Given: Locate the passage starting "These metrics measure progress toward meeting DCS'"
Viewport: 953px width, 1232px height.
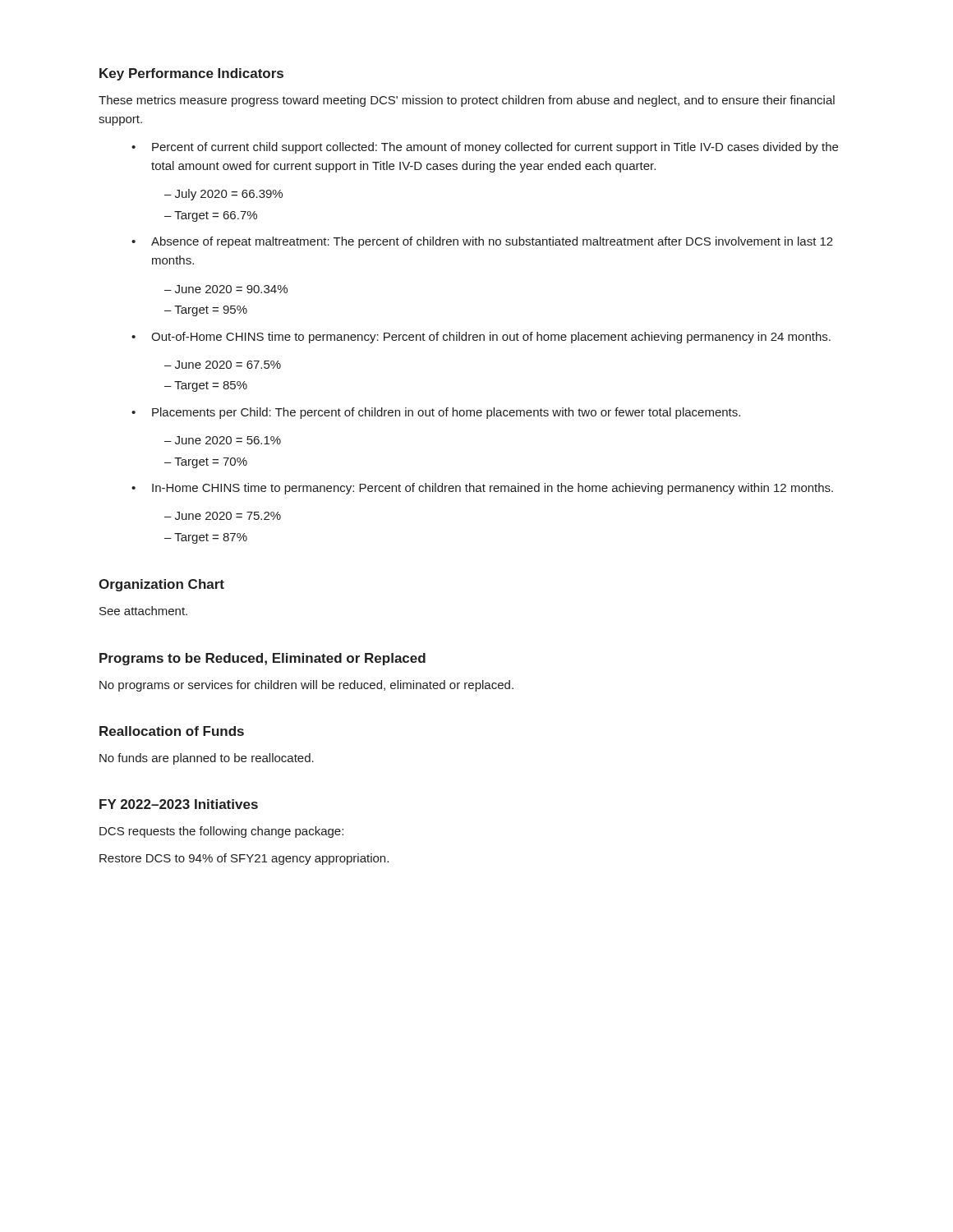Looking at the screenshot, I should pyautogui.click(x=467, y=109).
